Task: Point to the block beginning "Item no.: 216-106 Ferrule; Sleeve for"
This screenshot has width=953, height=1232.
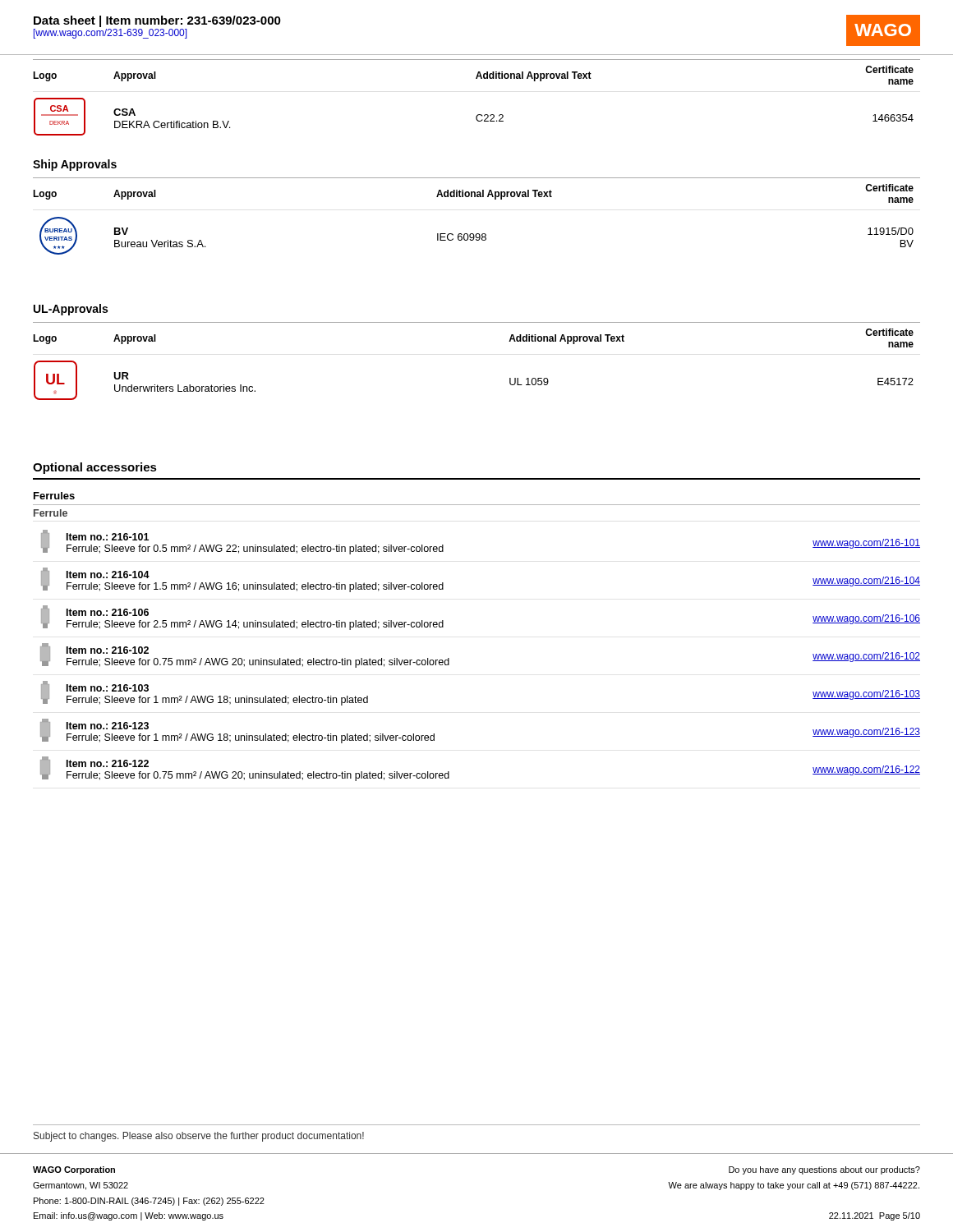Action: pyautogui.click(x=145, y=616)
